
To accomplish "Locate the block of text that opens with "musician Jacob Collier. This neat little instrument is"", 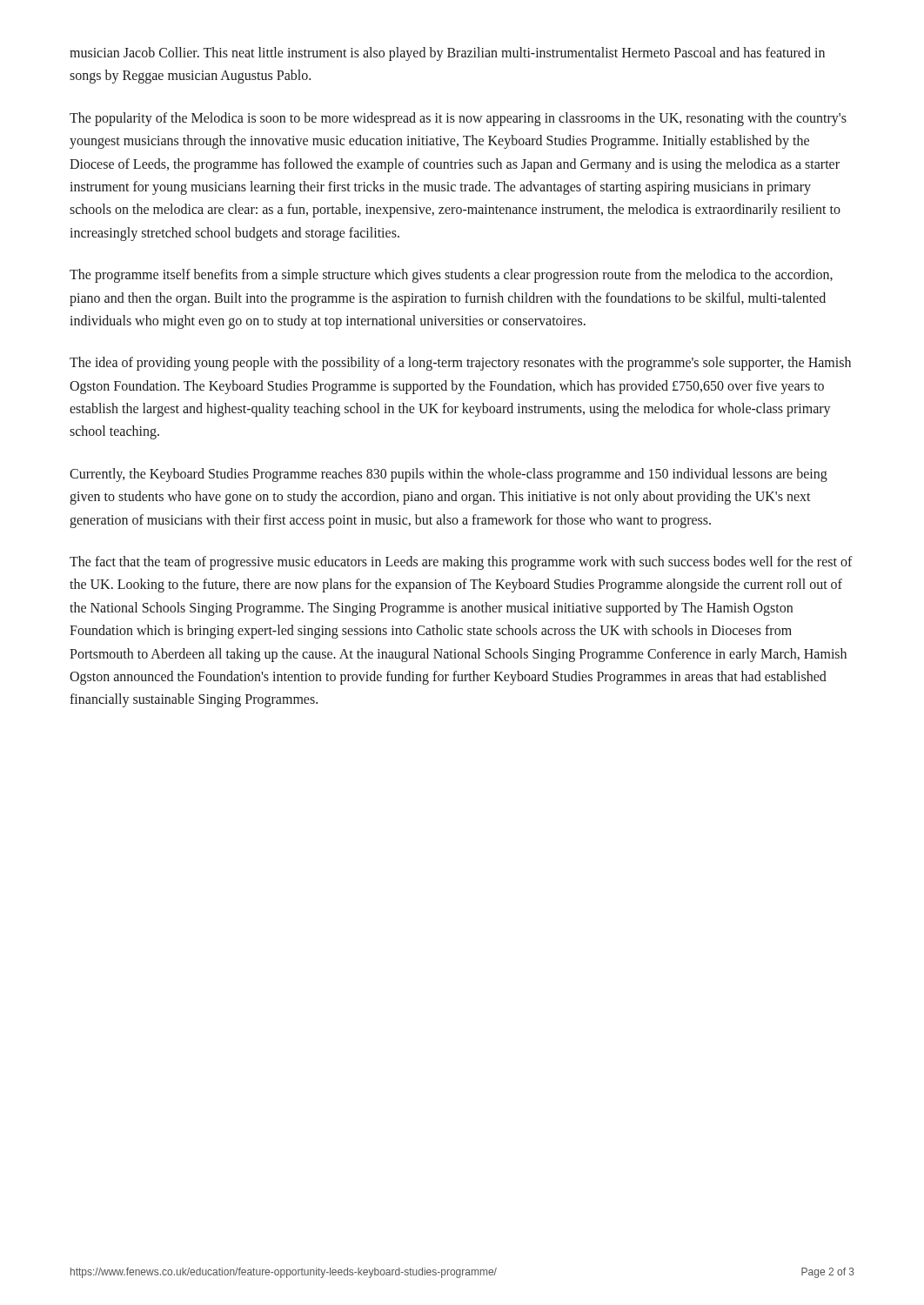I will (x=447, y=64).
